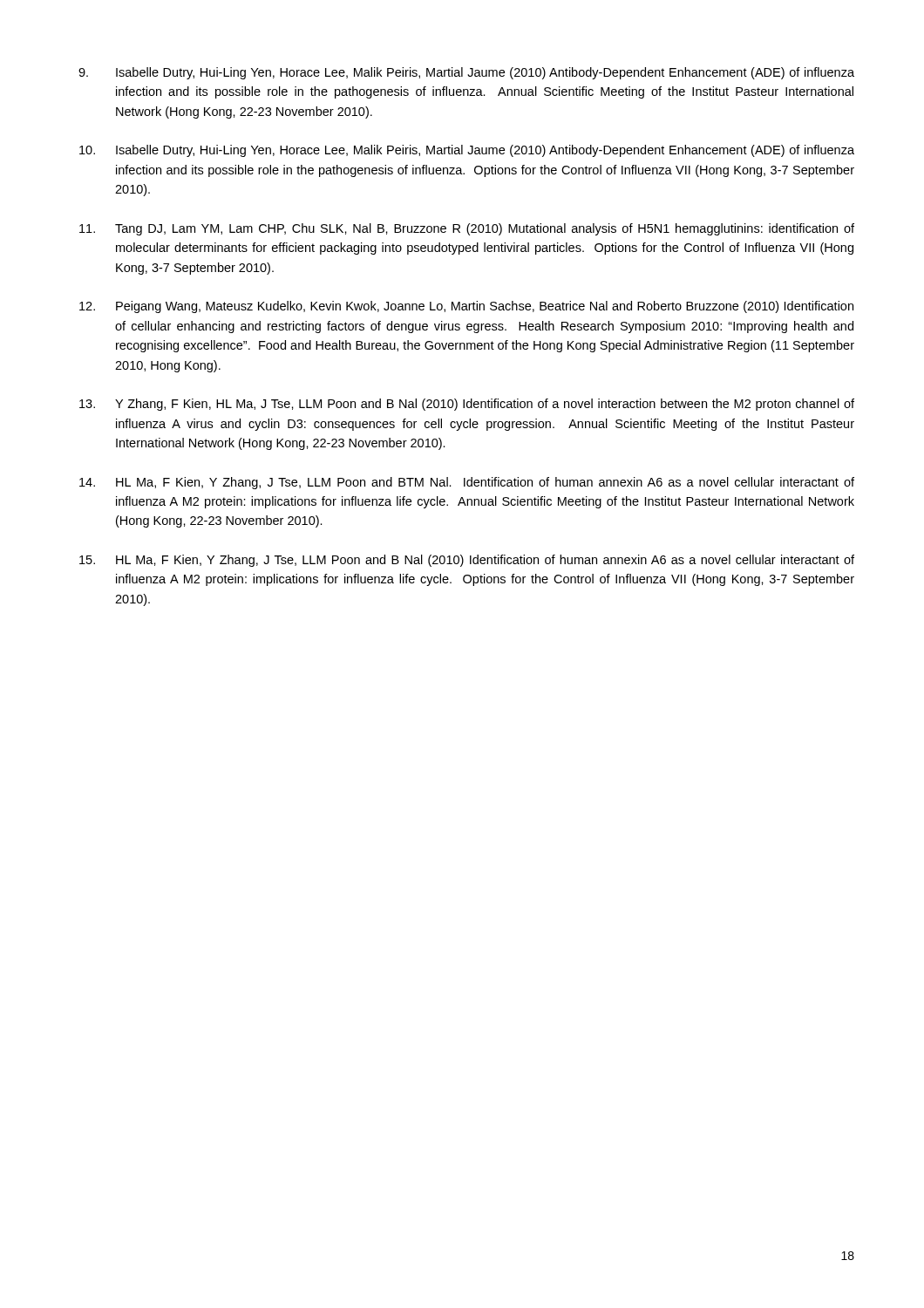Screen dimensions: 1308x924
Task: Point to the passage starting "12. Peigang Wang, Mateusz Kudelko, Kevin Kwok, Joanne"
Action: click(466, 336)
